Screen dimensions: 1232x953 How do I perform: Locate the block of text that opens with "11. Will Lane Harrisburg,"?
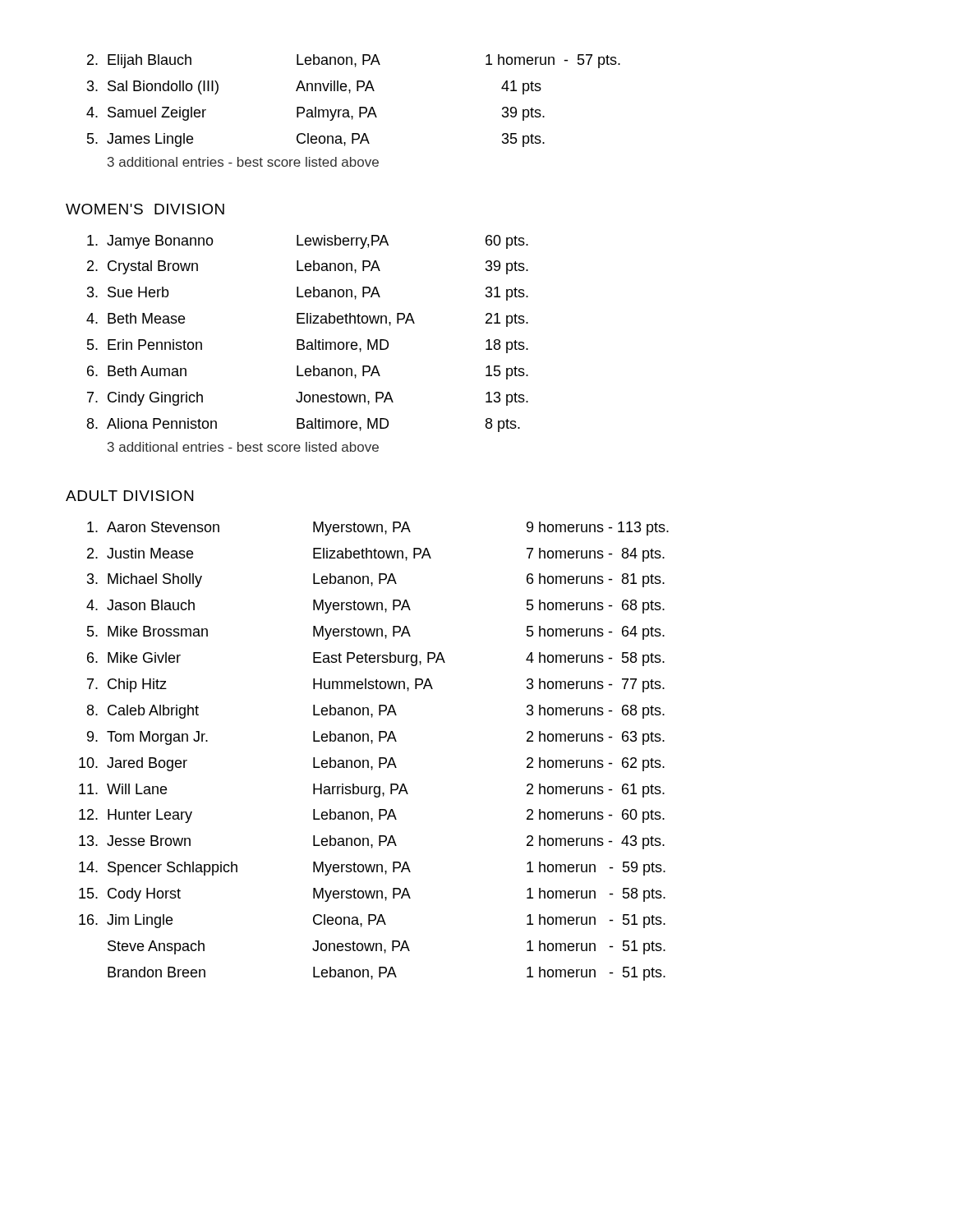[x=372, y=791]
